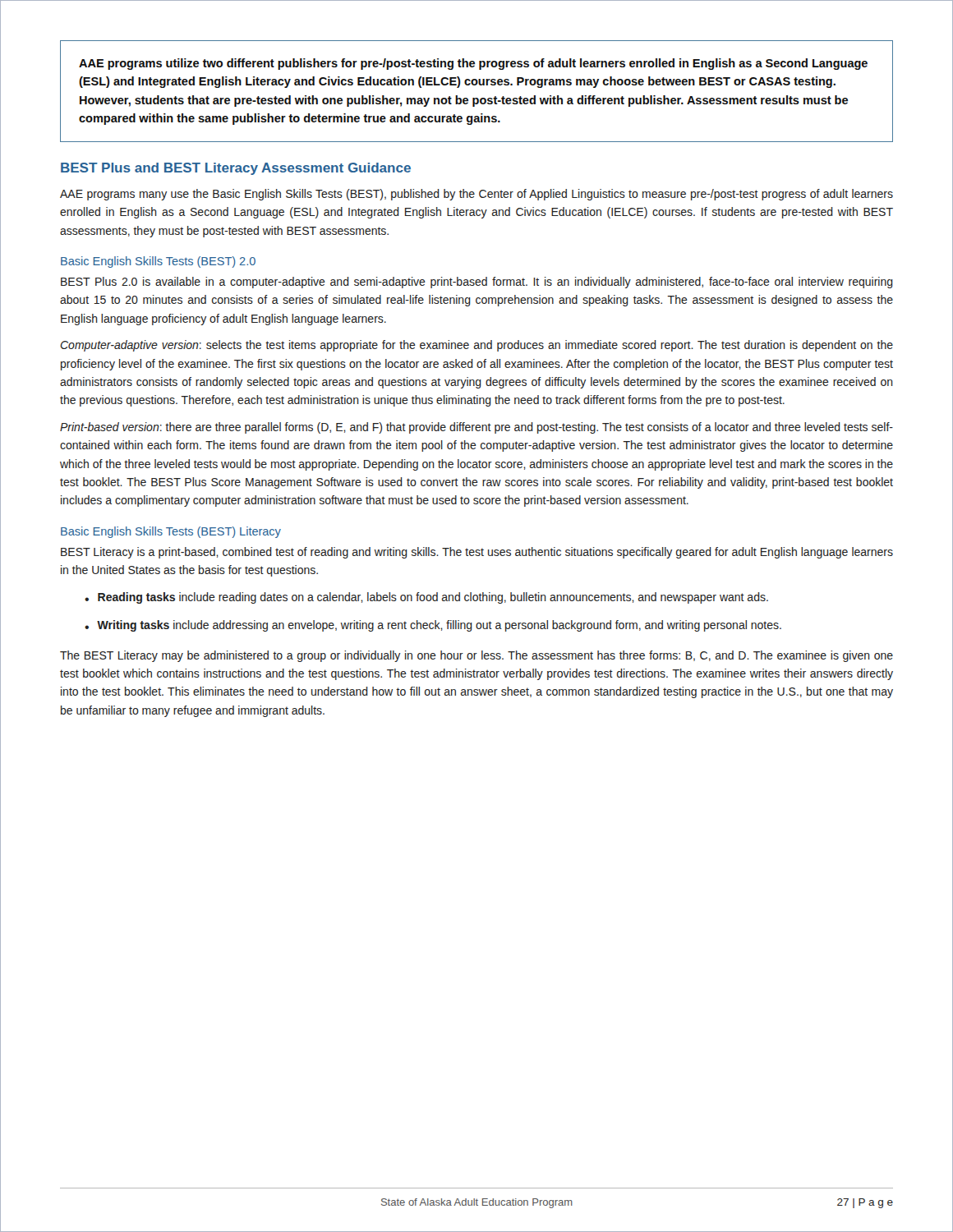Find the block on this page that starts "BEST Plus 2.0 is available in a computer-adaptive"

point(476,300)
